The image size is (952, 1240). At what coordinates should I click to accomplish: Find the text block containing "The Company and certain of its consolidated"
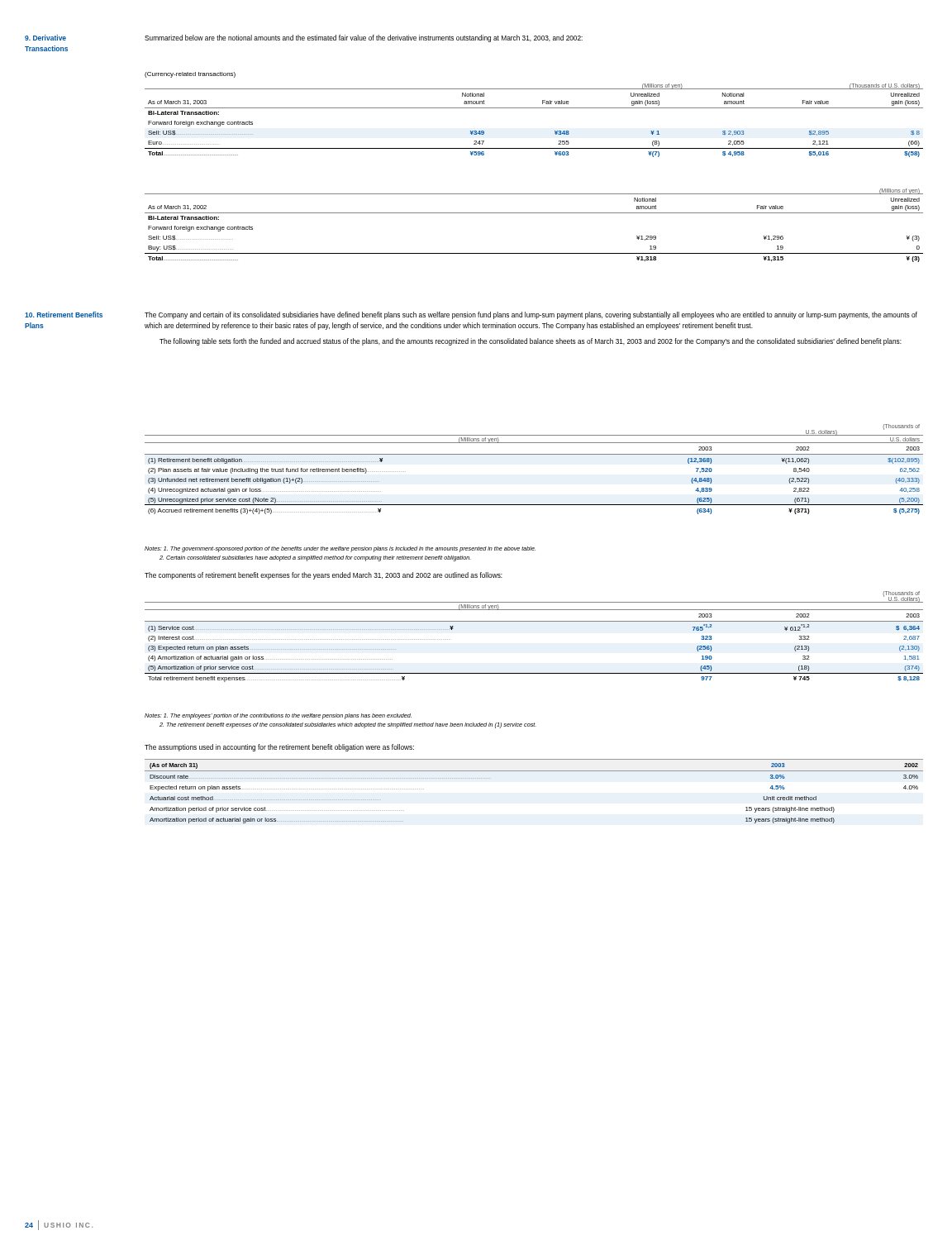click(x=534, y=328)
